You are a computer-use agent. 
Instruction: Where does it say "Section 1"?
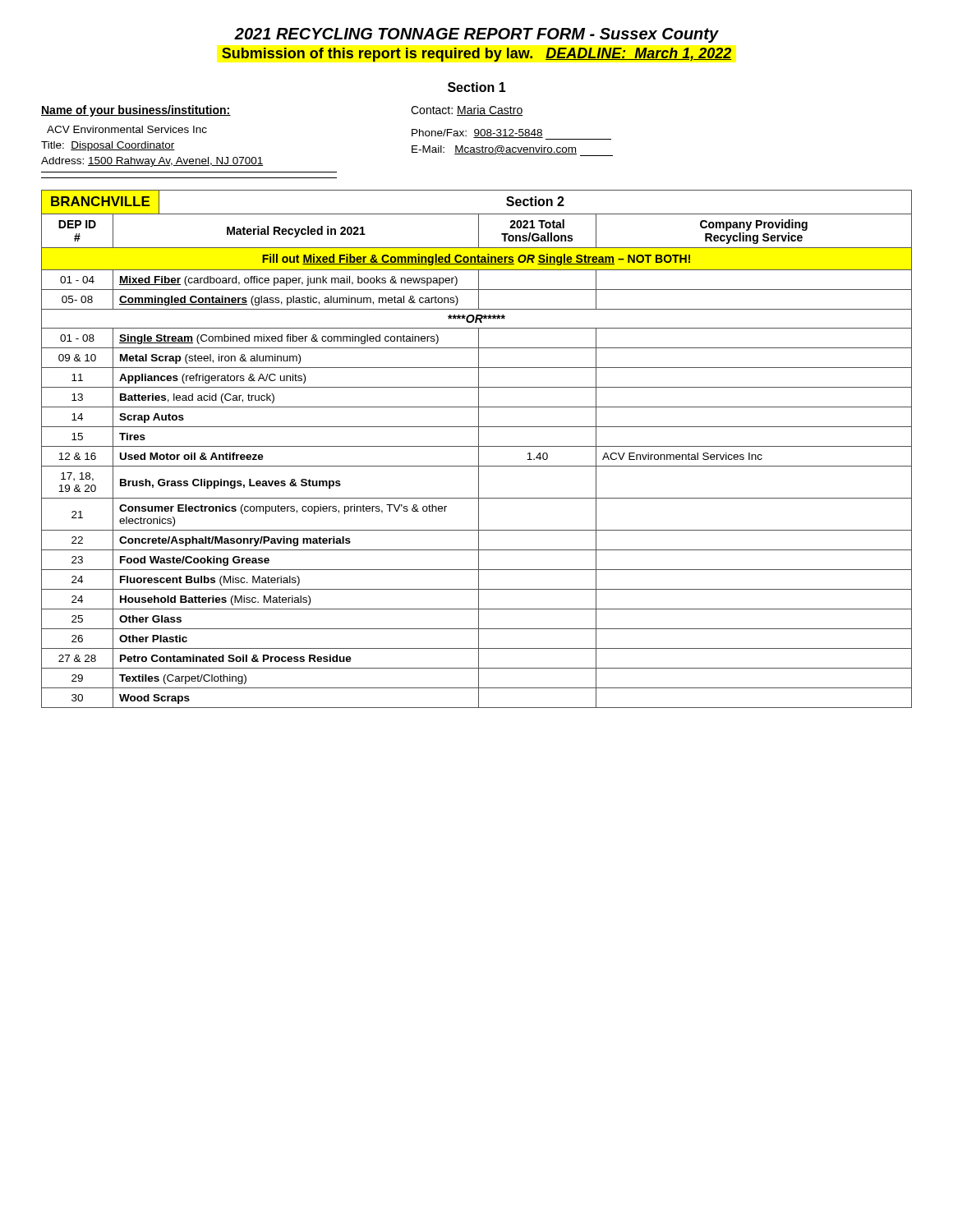point(476,87)
